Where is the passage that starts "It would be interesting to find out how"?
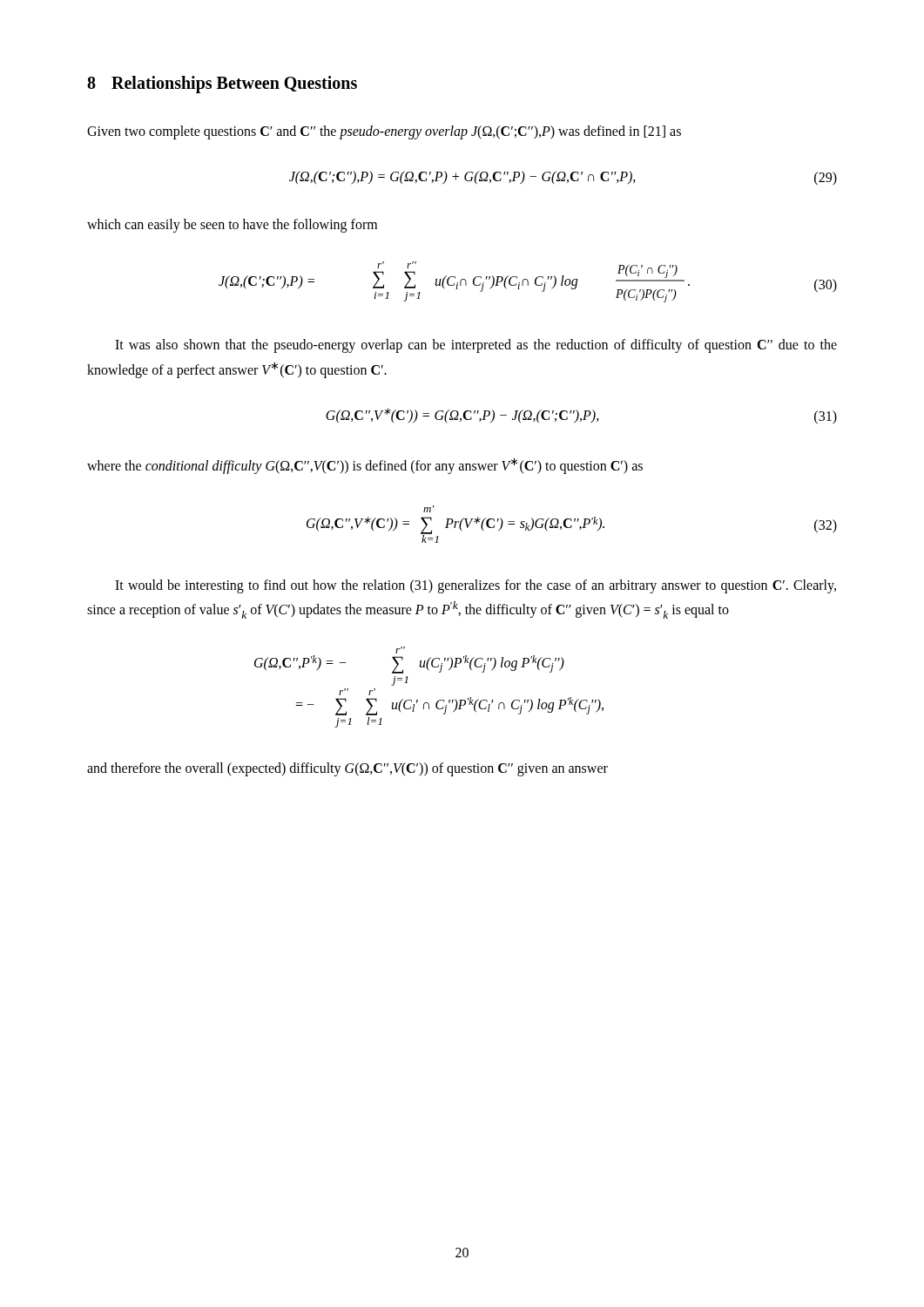The image size is (924, 1307). click(x=462, y=599)
